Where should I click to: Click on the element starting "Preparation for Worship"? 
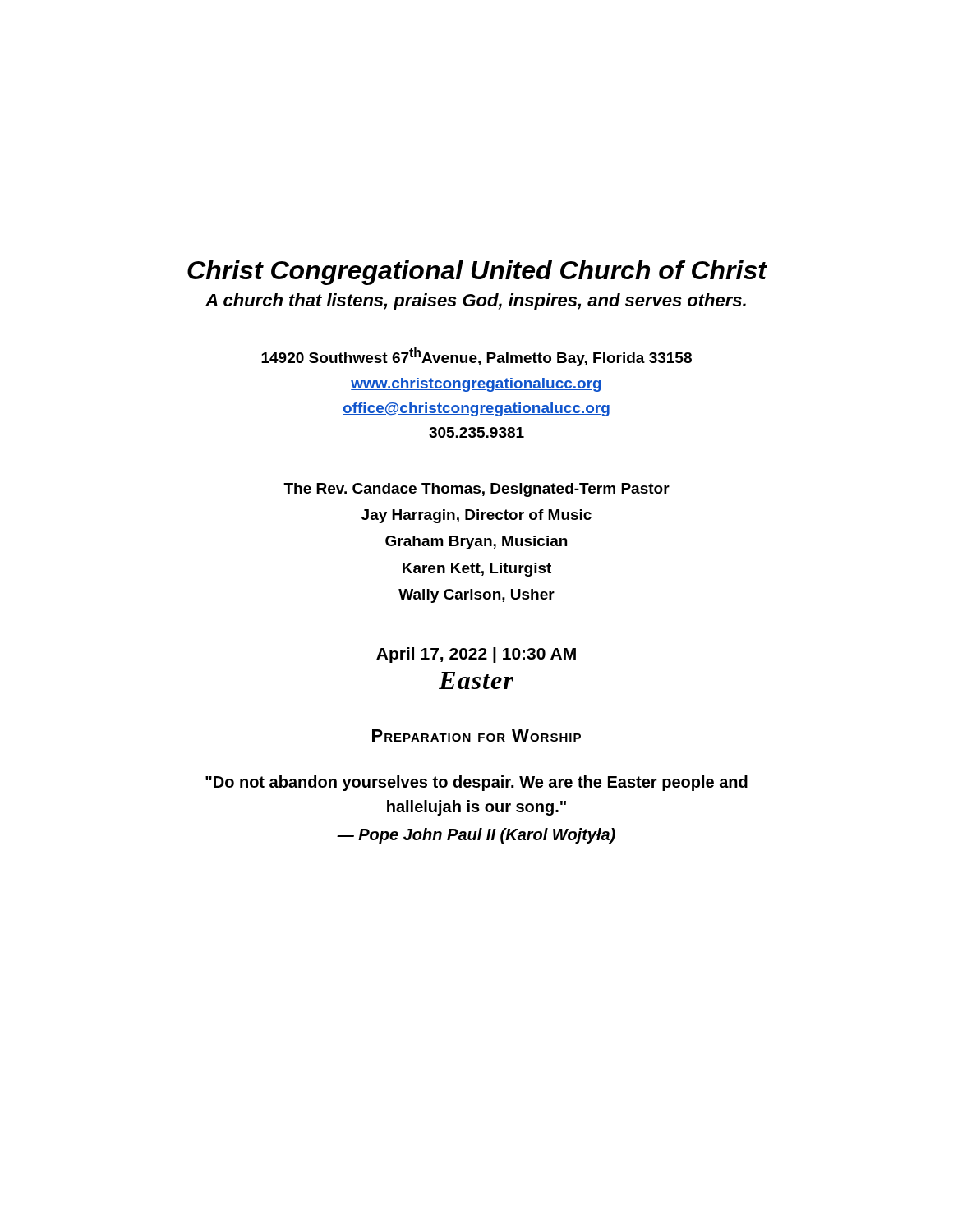click(x=476, y=736)
